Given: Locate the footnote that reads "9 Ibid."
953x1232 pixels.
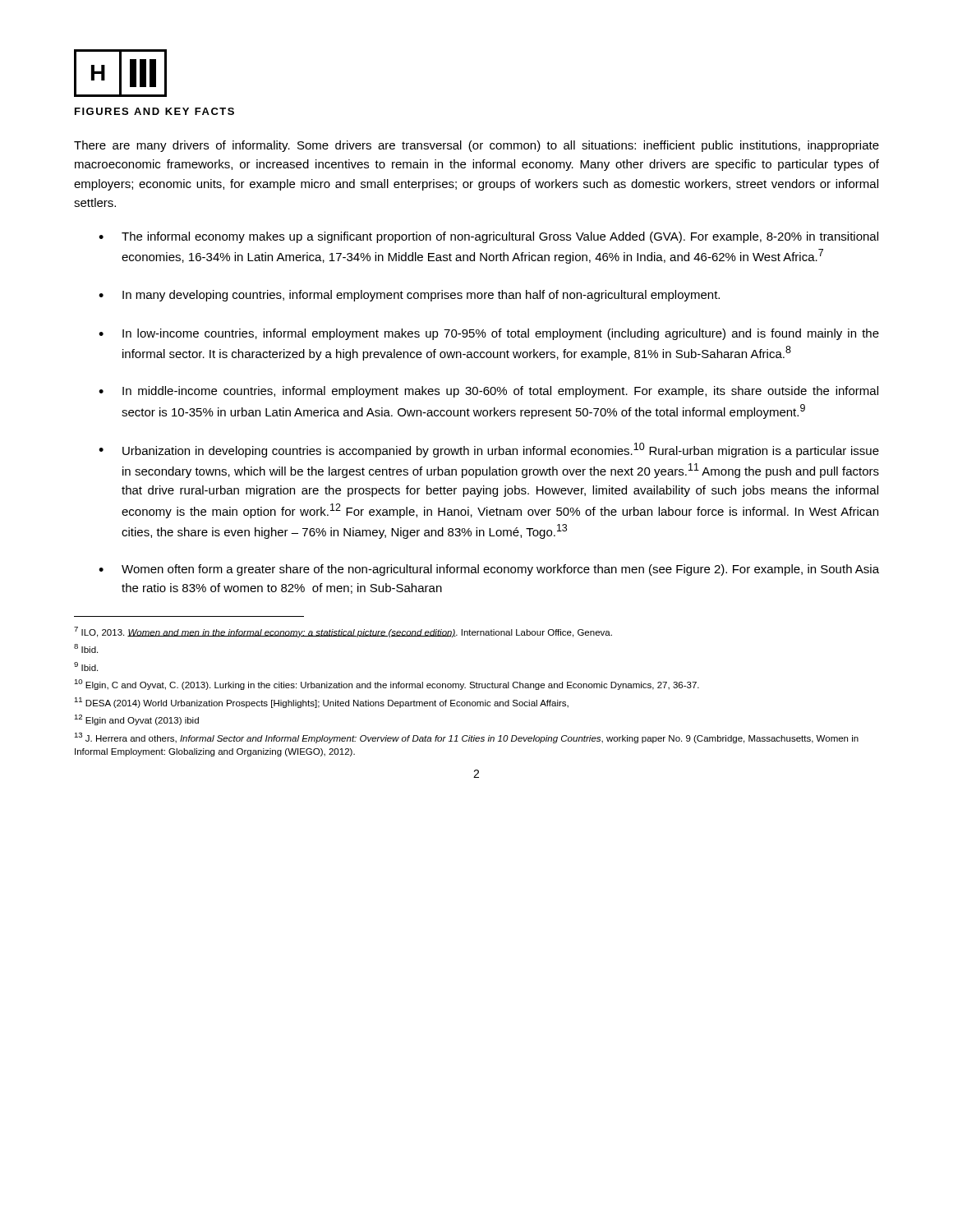Looking at the screenshot, I should click(x=86, y=667).
